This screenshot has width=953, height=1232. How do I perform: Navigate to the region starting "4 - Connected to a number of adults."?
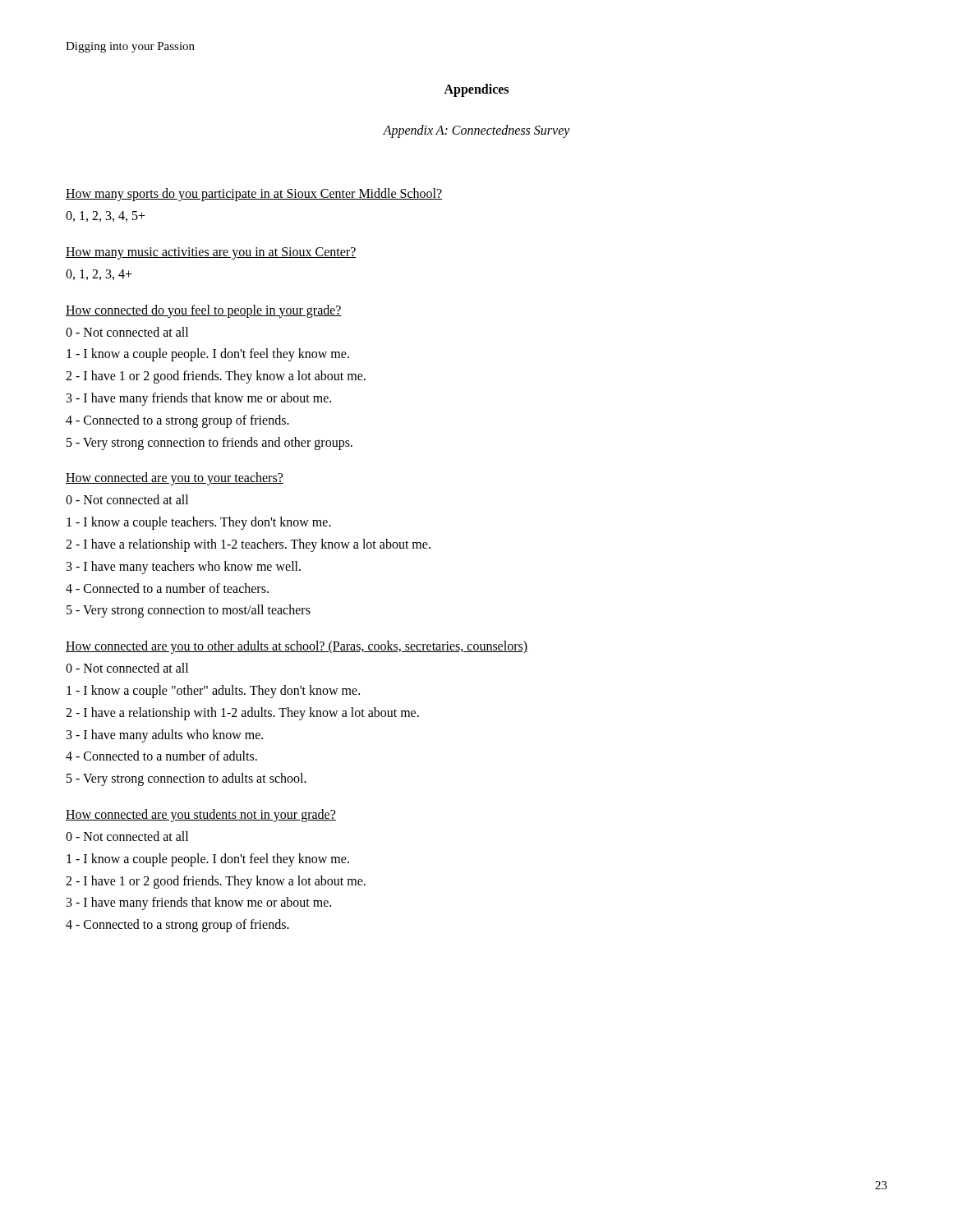[x=161, y=756]
